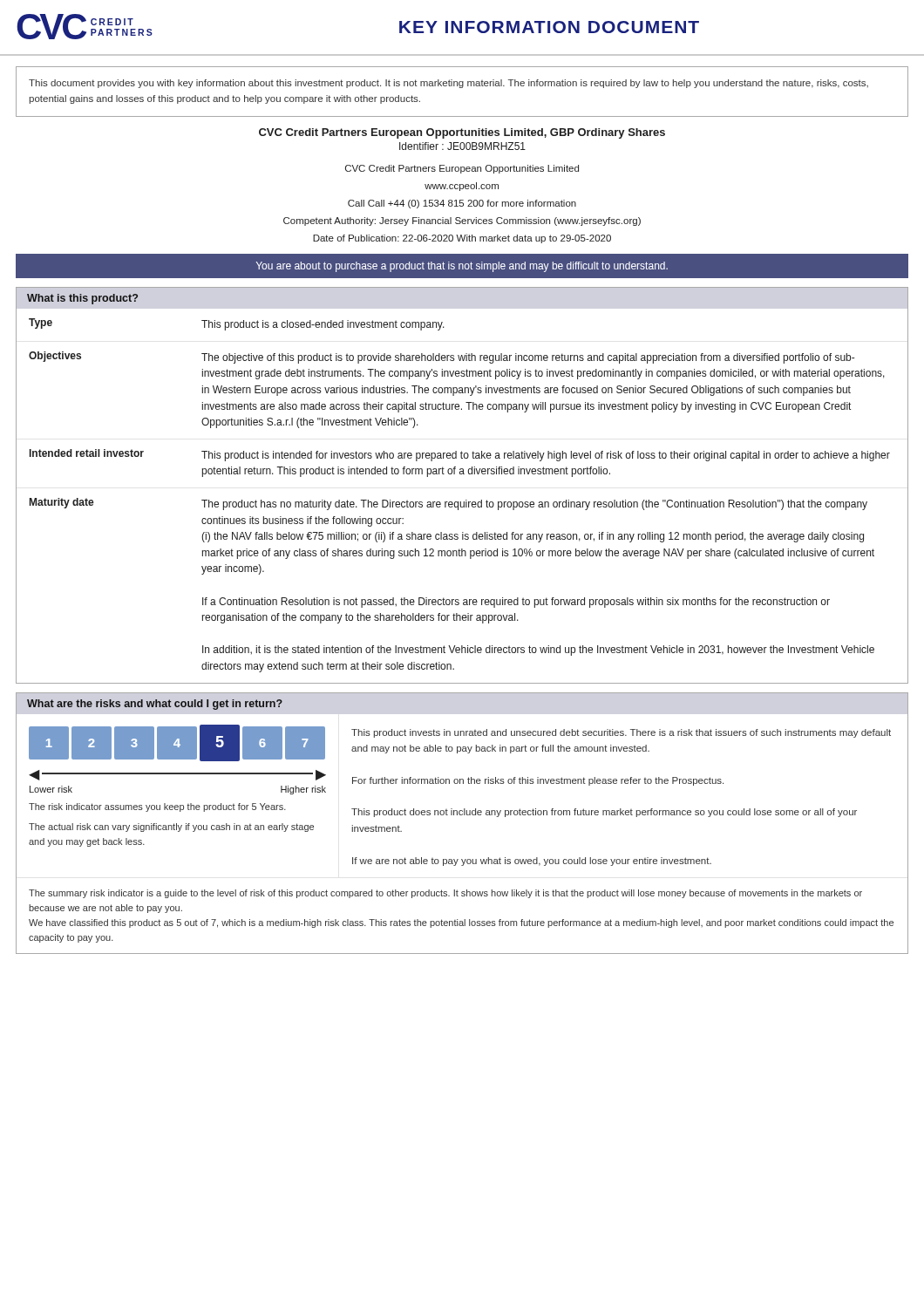
Task: Navigate to the passage starting "The summary risk indicator"
Action: click(461, 915)
